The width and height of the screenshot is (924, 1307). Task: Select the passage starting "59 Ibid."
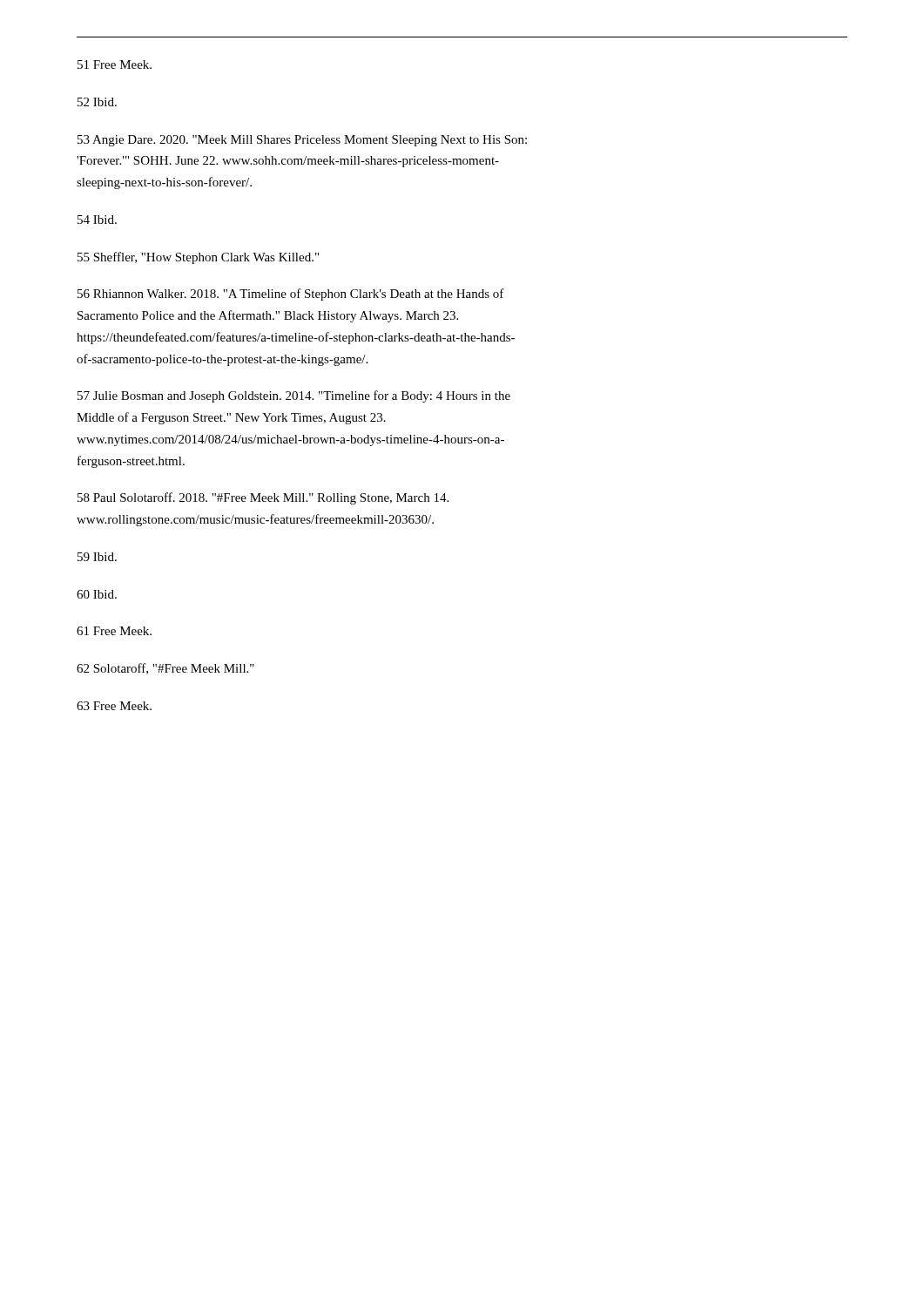[97, 557]
